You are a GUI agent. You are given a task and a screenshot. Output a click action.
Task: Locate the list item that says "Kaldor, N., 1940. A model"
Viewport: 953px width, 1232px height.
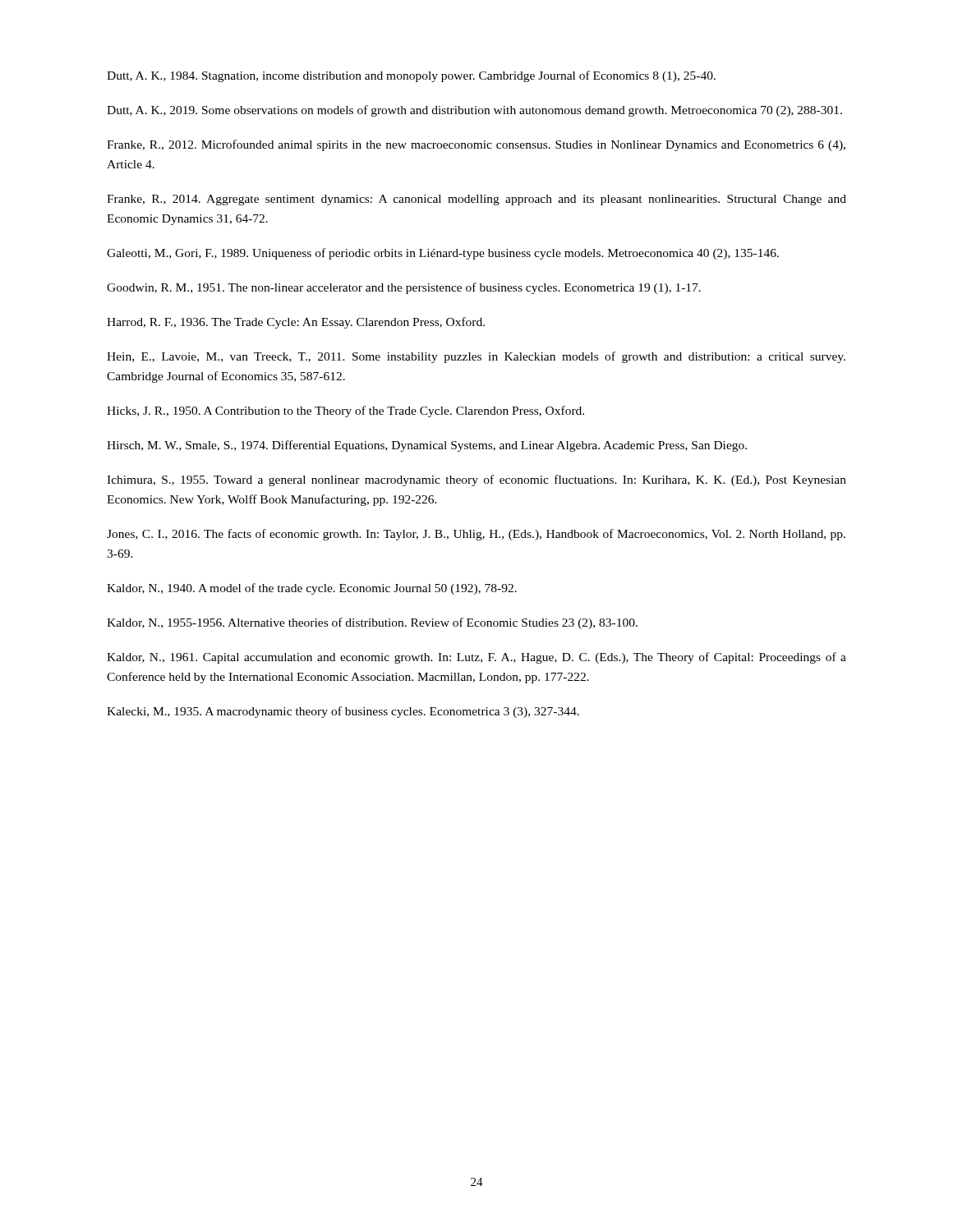click(x=312, y=588)
